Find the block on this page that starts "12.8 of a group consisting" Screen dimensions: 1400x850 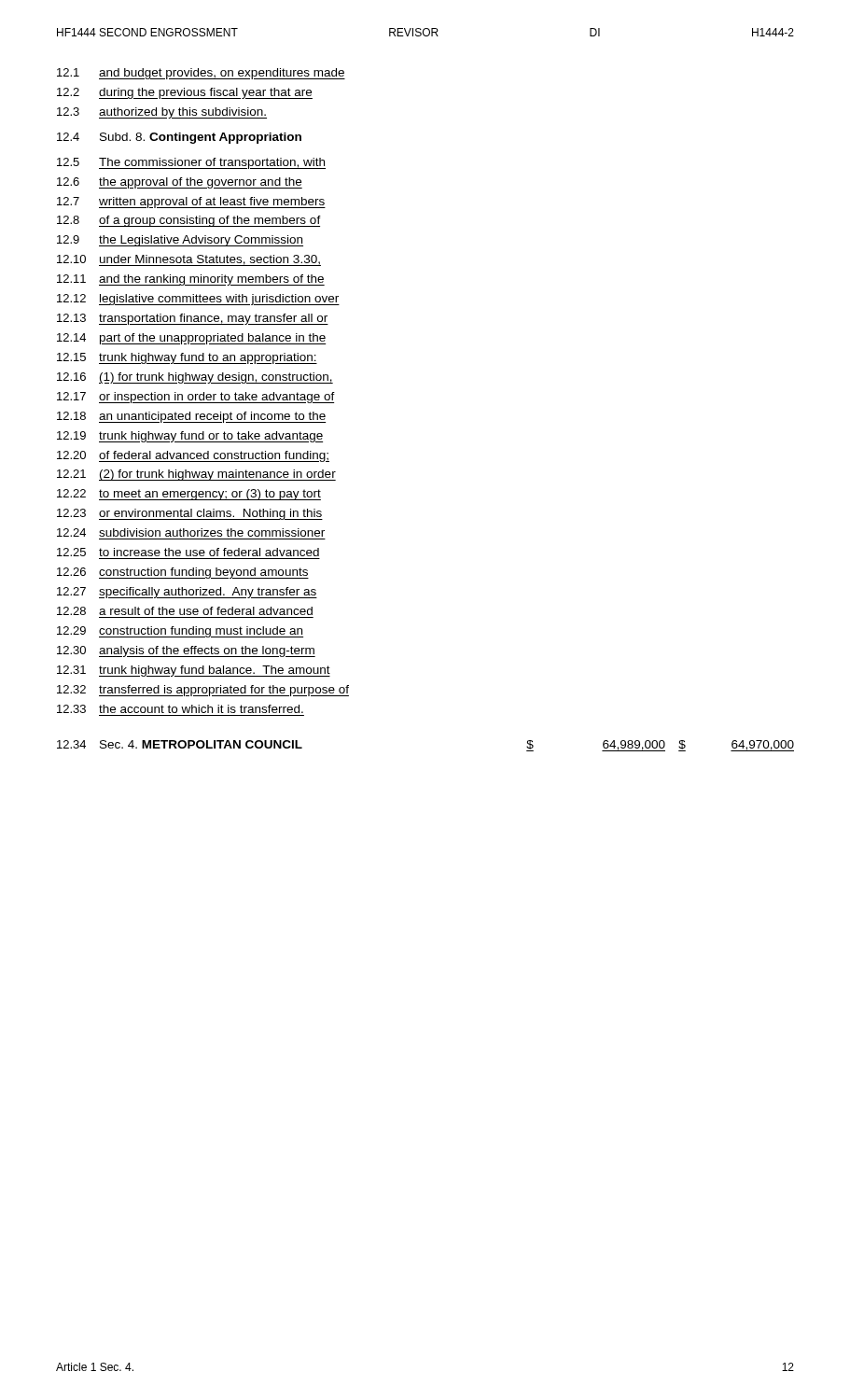(189, 221)
